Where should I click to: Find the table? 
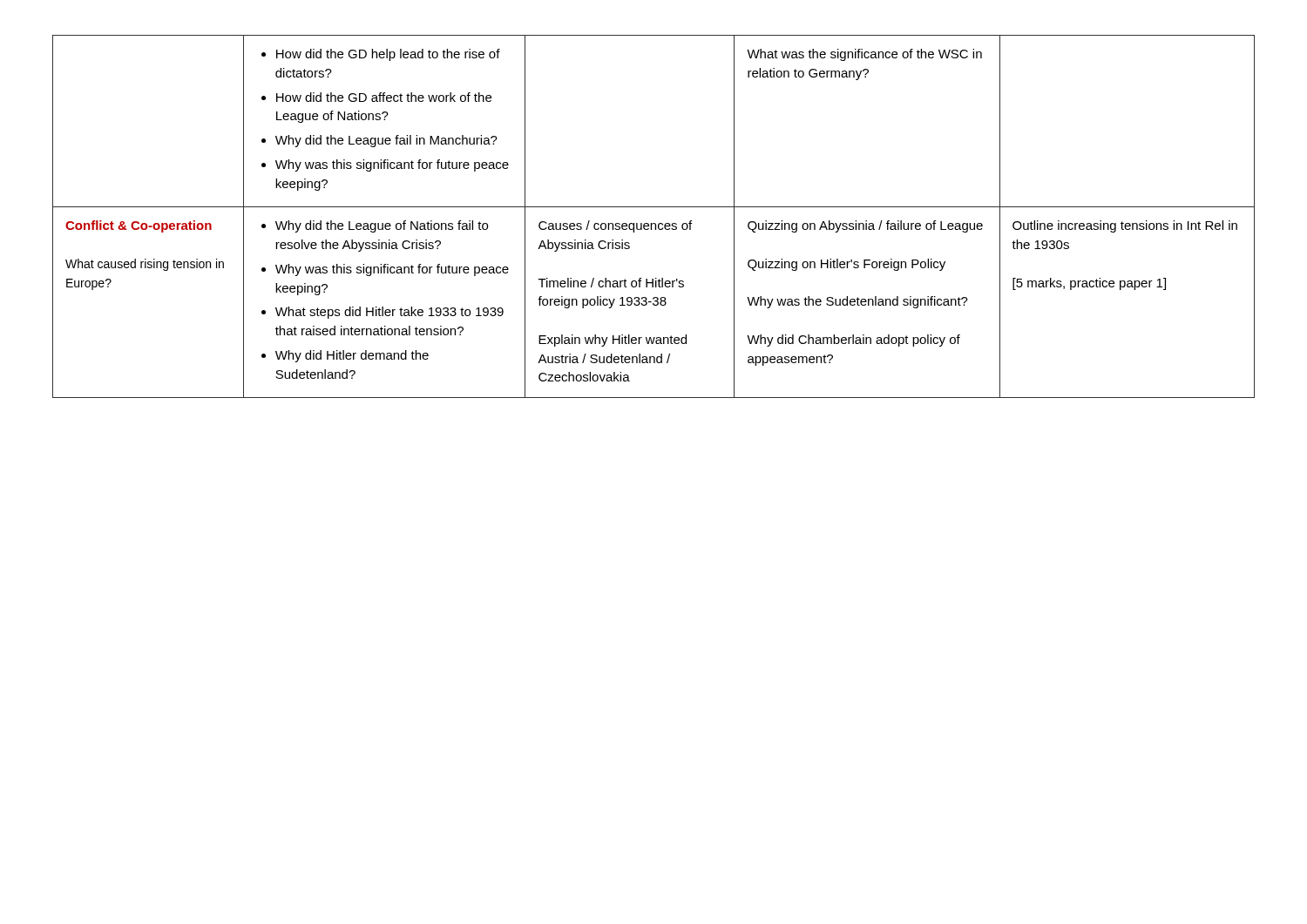(x=654, y=217)
